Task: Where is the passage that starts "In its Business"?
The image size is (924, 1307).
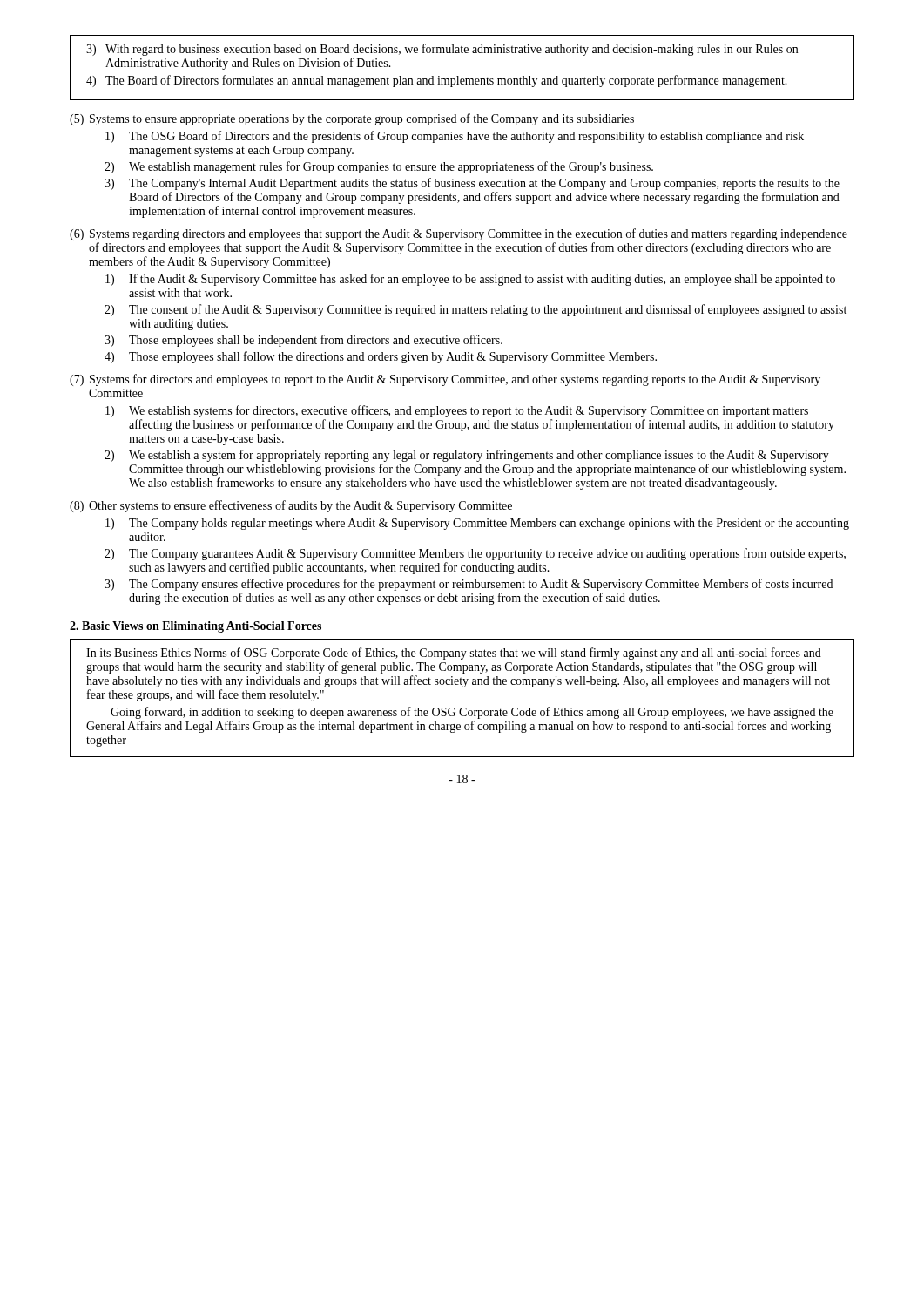Action: pyautogui.click(x=462, y=697)
